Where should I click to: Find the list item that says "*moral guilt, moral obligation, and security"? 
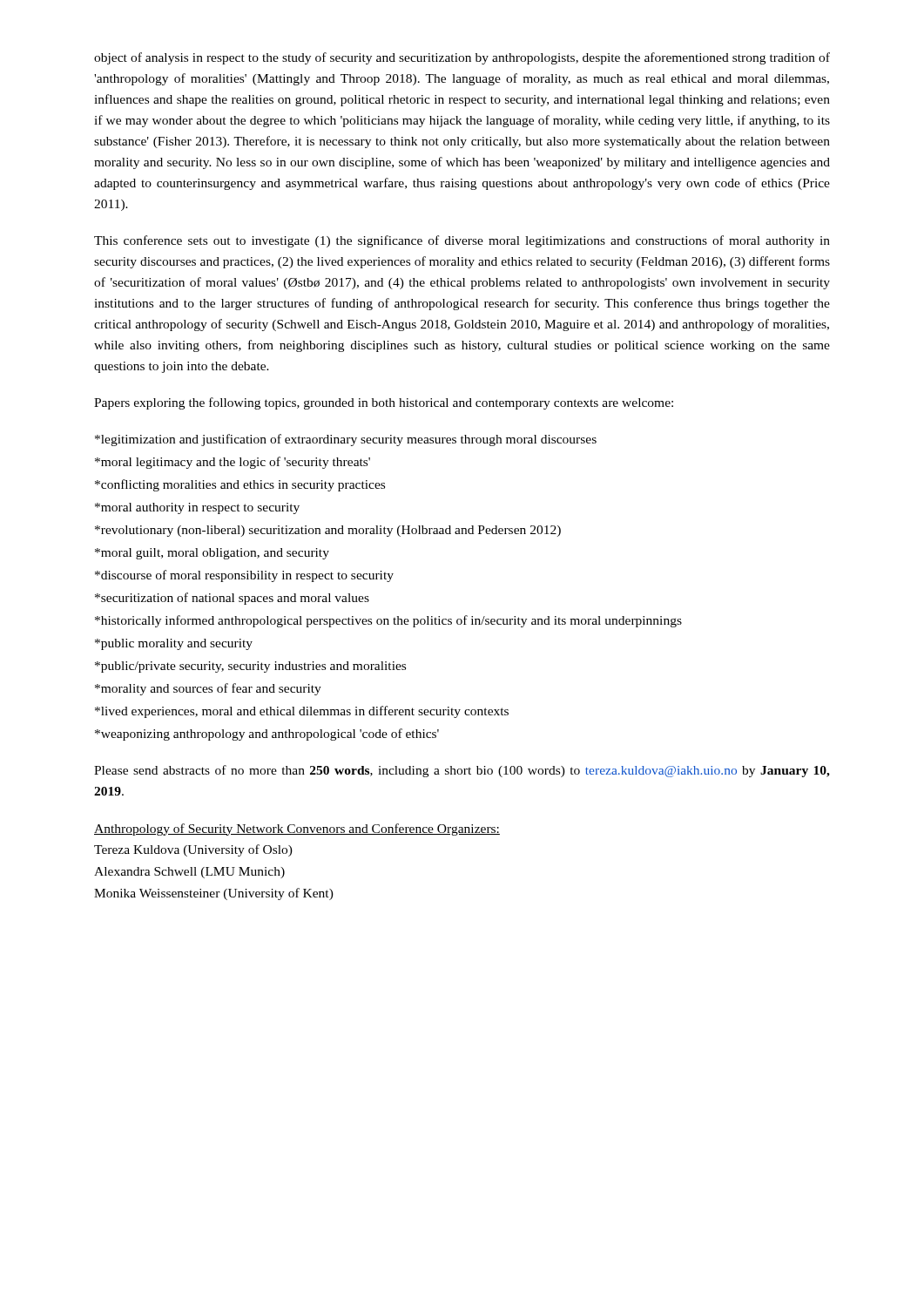(212, 552)
